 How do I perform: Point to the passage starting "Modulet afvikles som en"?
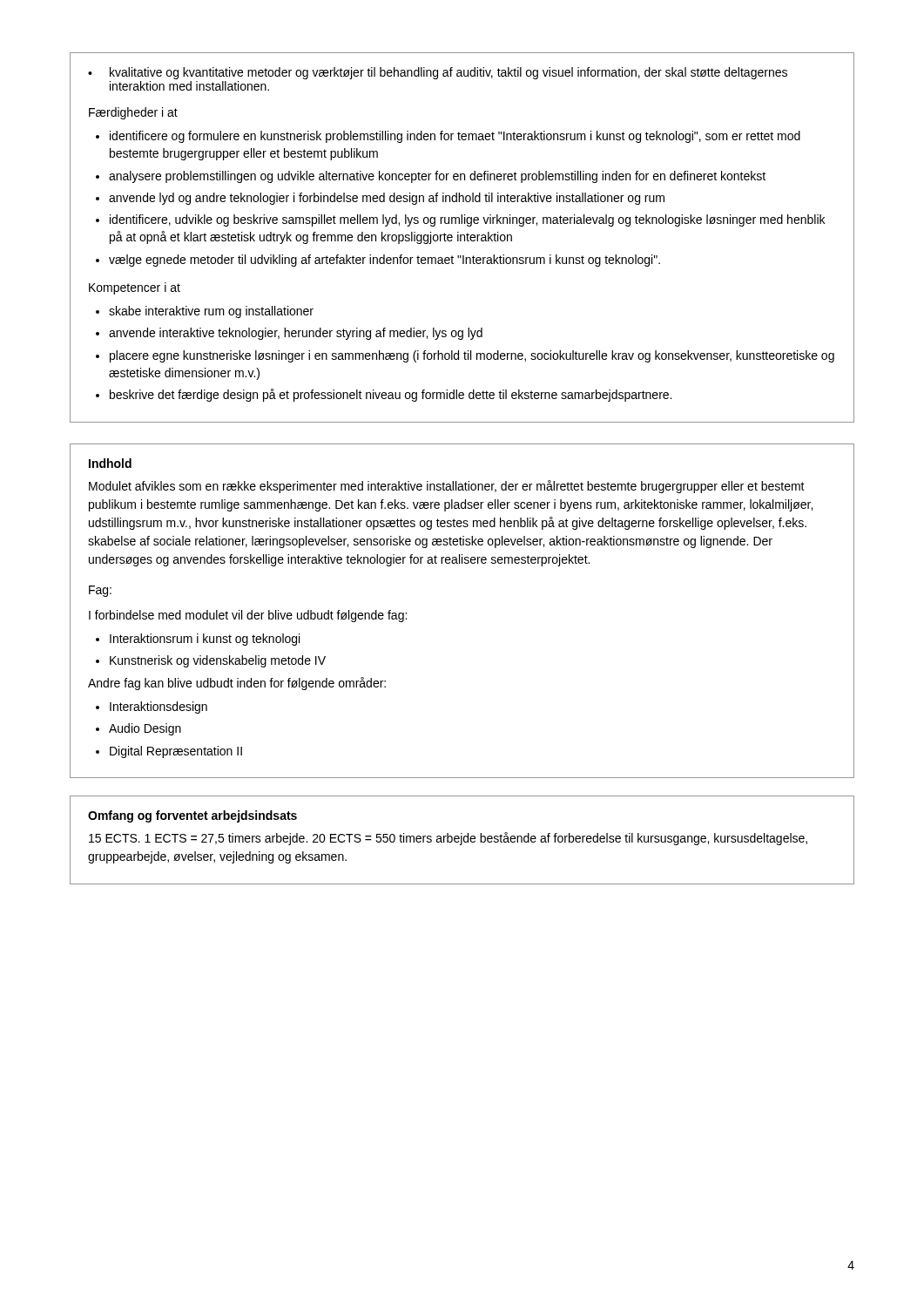[451, 522]
